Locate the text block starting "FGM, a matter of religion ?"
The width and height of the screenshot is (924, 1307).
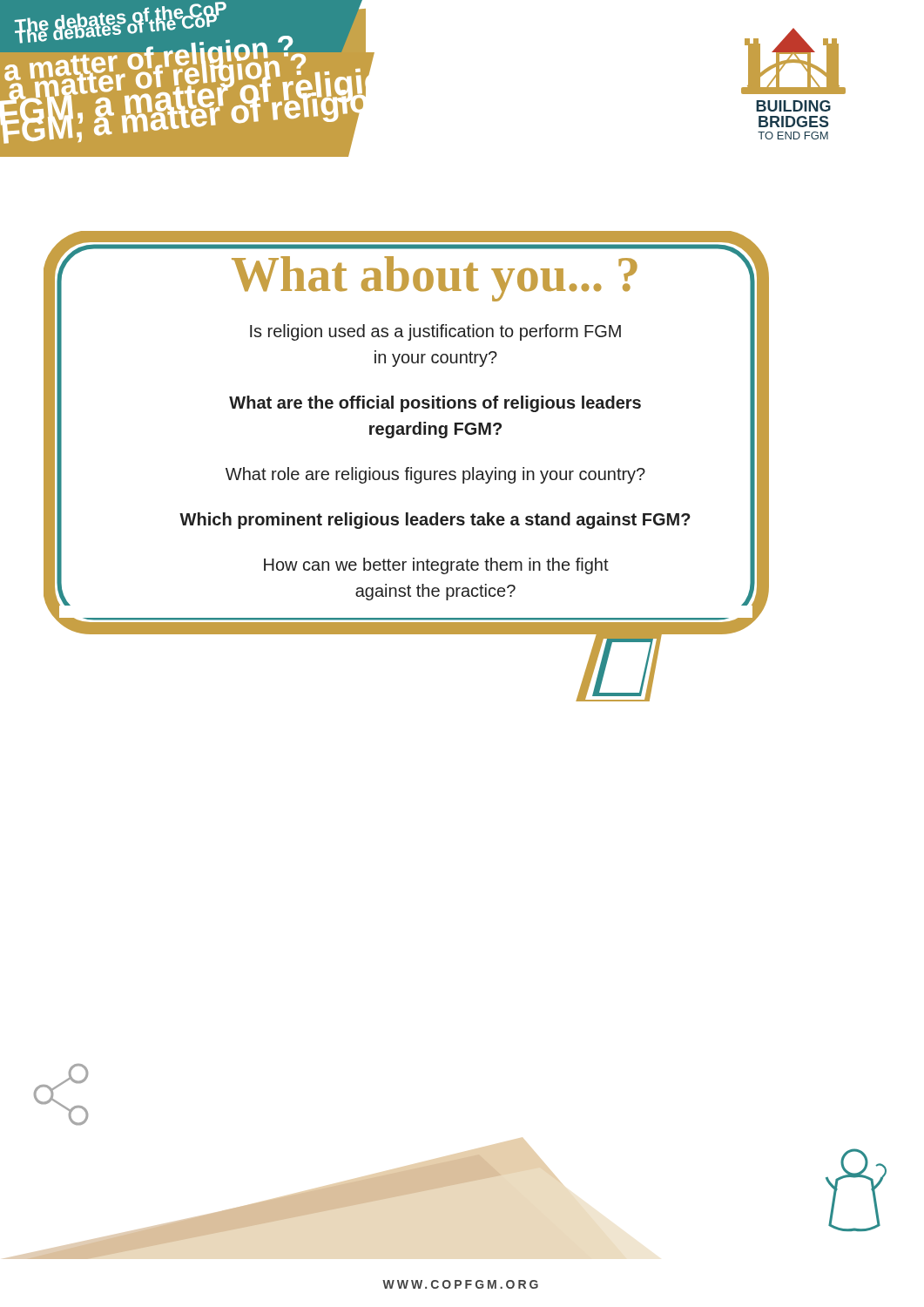click(219, 94)
